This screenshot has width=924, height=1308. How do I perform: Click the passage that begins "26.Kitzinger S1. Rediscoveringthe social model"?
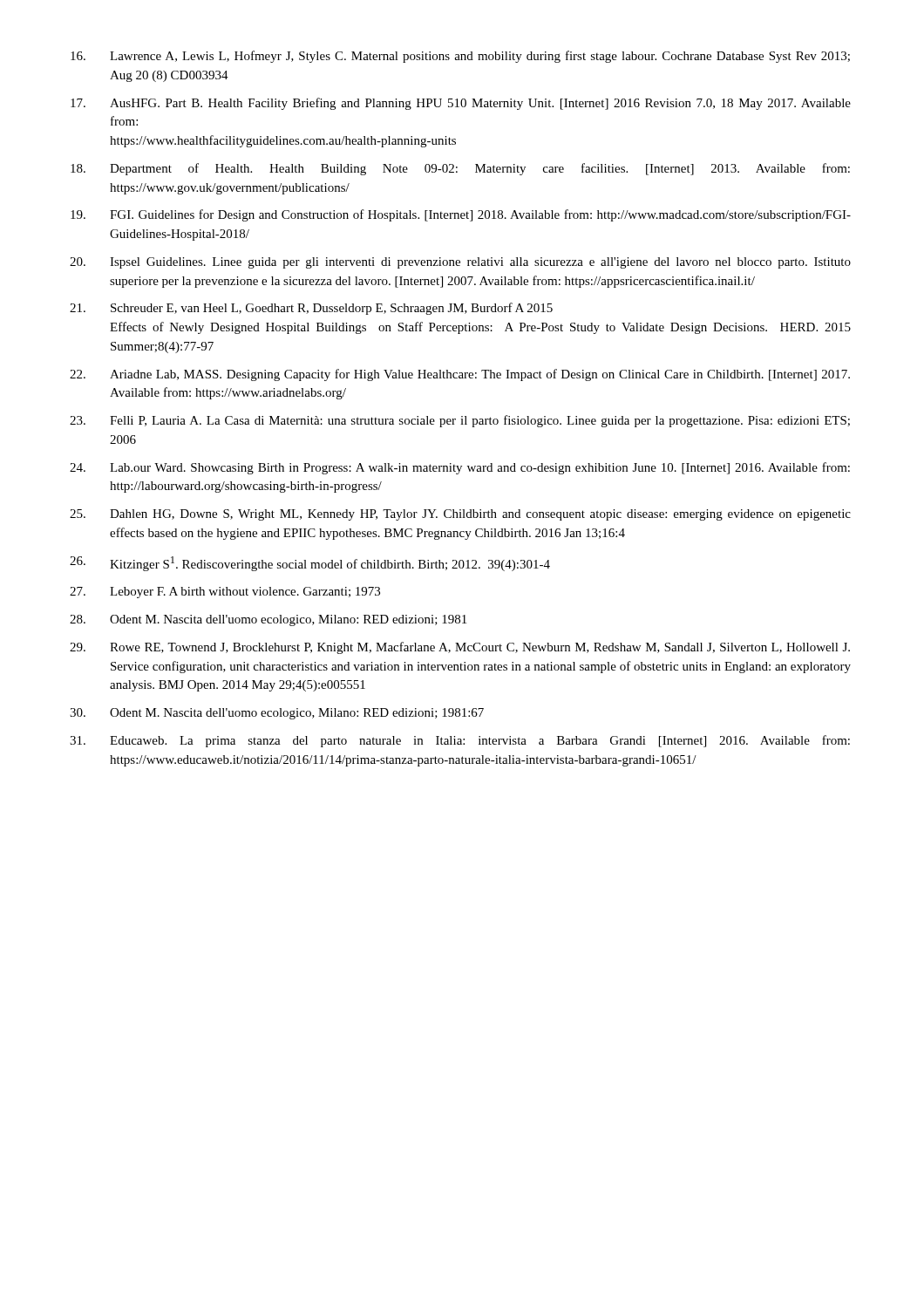tap(460, 563)
